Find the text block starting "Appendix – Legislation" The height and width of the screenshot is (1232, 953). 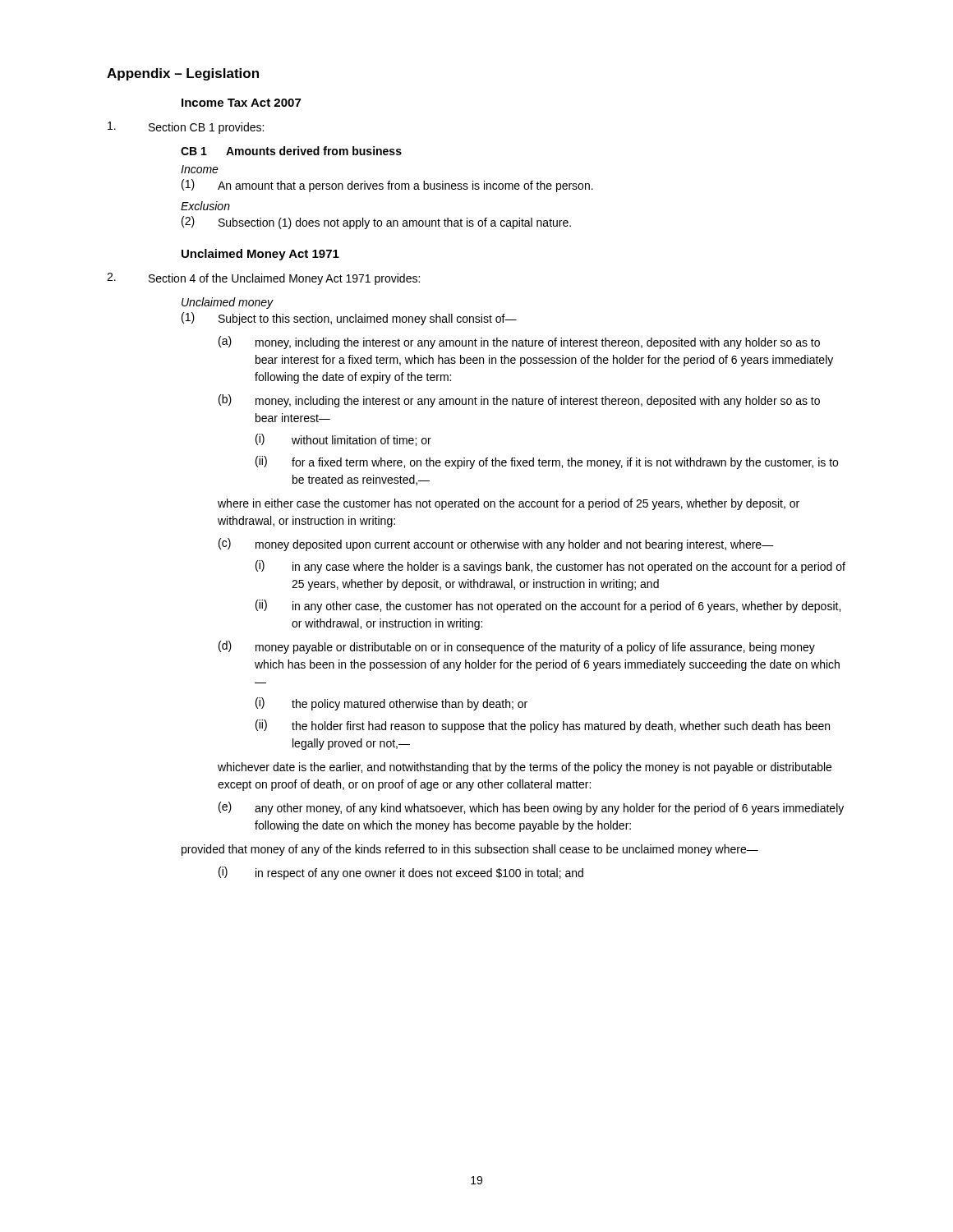click(183, 73)
